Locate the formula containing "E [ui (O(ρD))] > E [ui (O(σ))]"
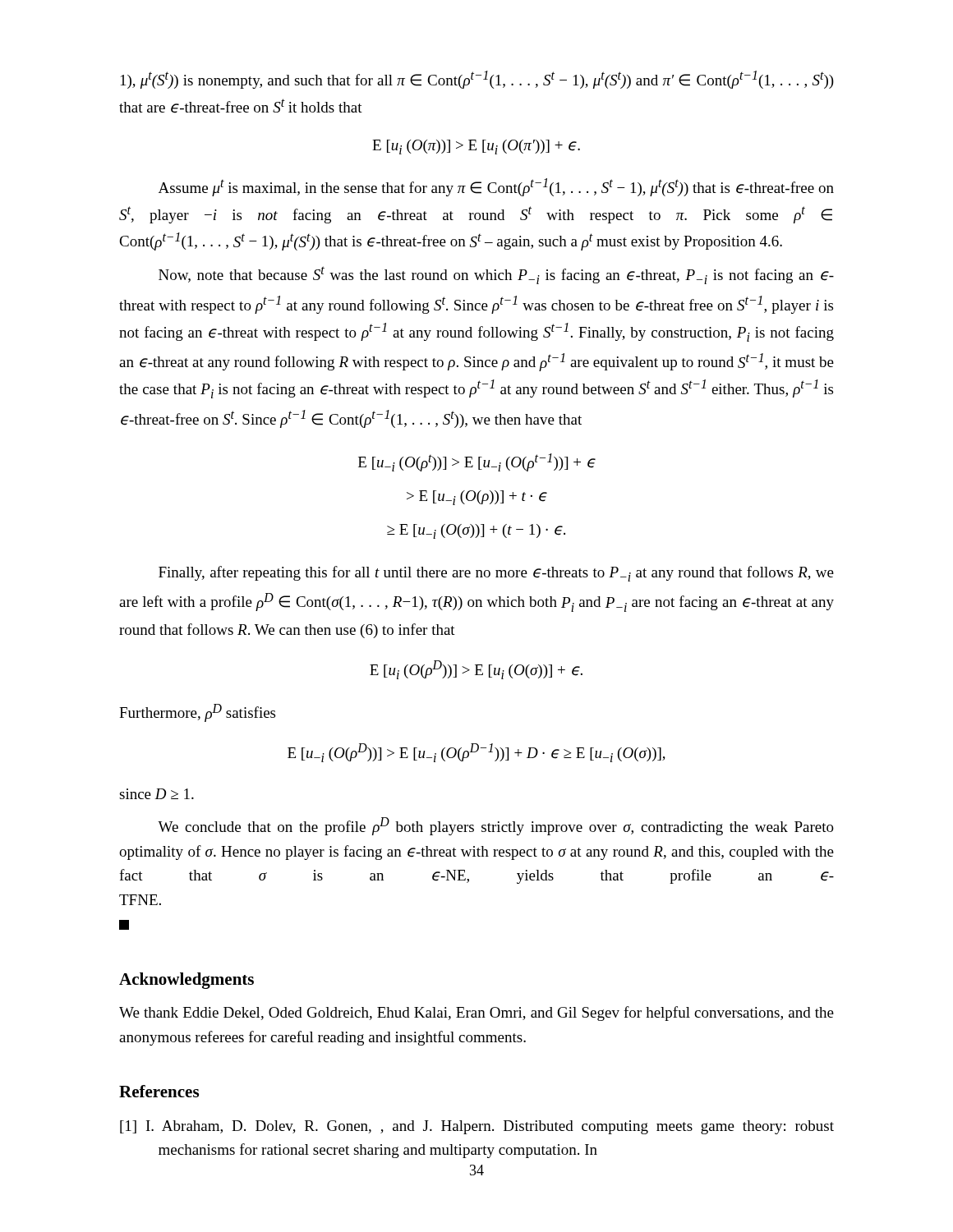This screenshot has height=1232, width=953. coord(476,669)
